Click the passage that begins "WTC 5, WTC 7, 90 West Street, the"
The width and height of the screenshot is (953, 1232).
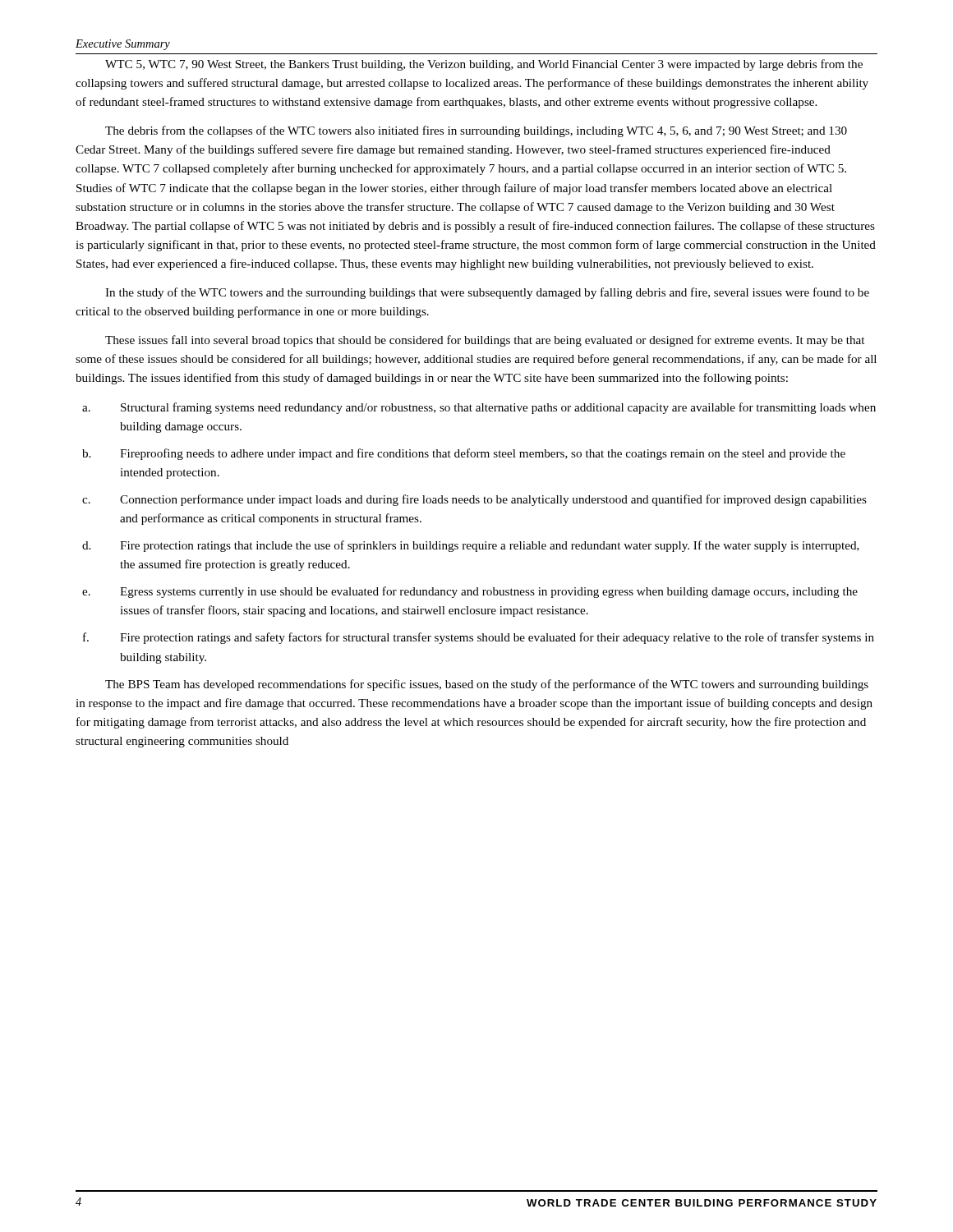click(472, 83)
